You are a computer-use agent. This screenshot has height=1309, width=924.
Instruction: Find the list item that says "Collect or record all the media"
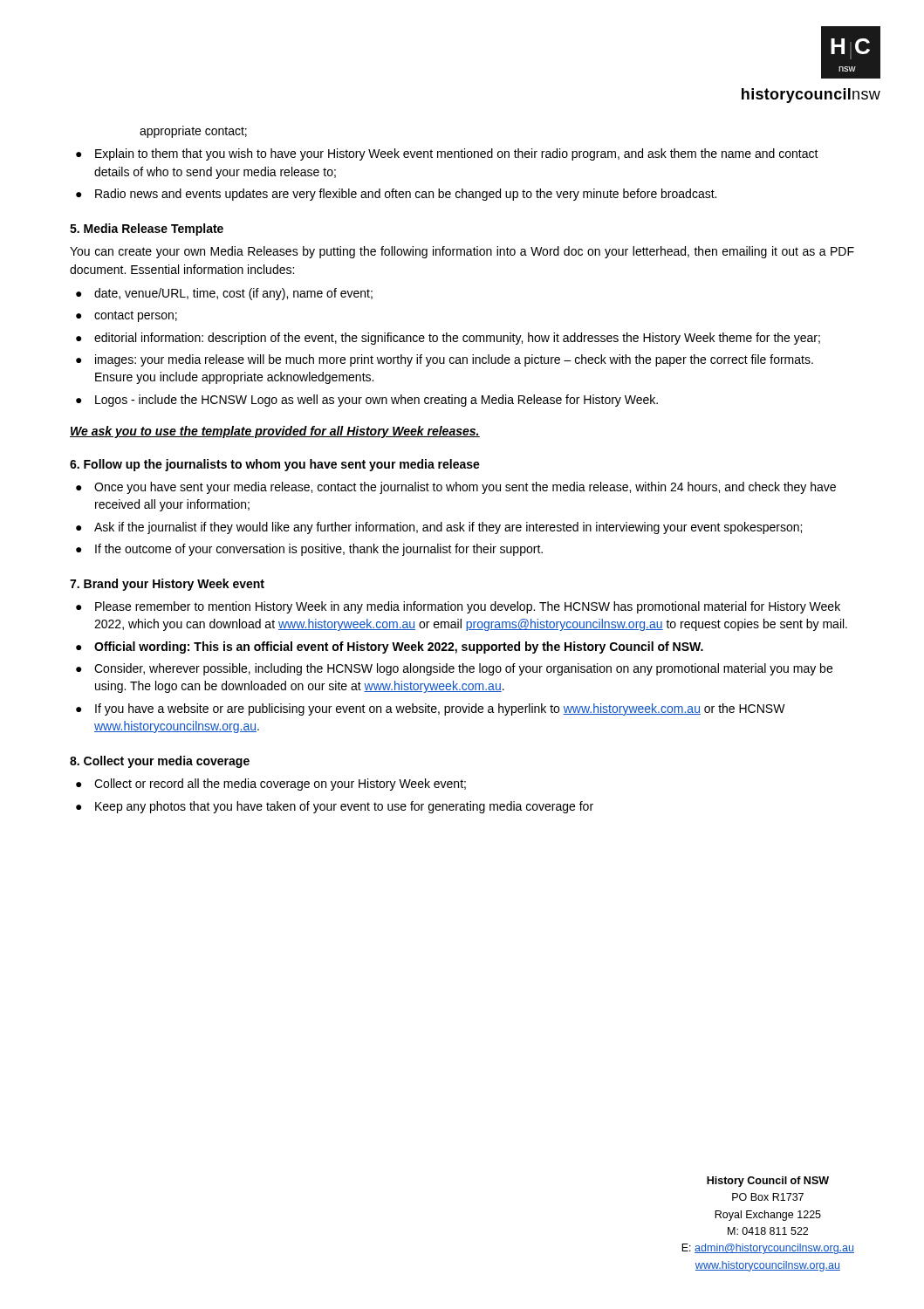[280, 784]
